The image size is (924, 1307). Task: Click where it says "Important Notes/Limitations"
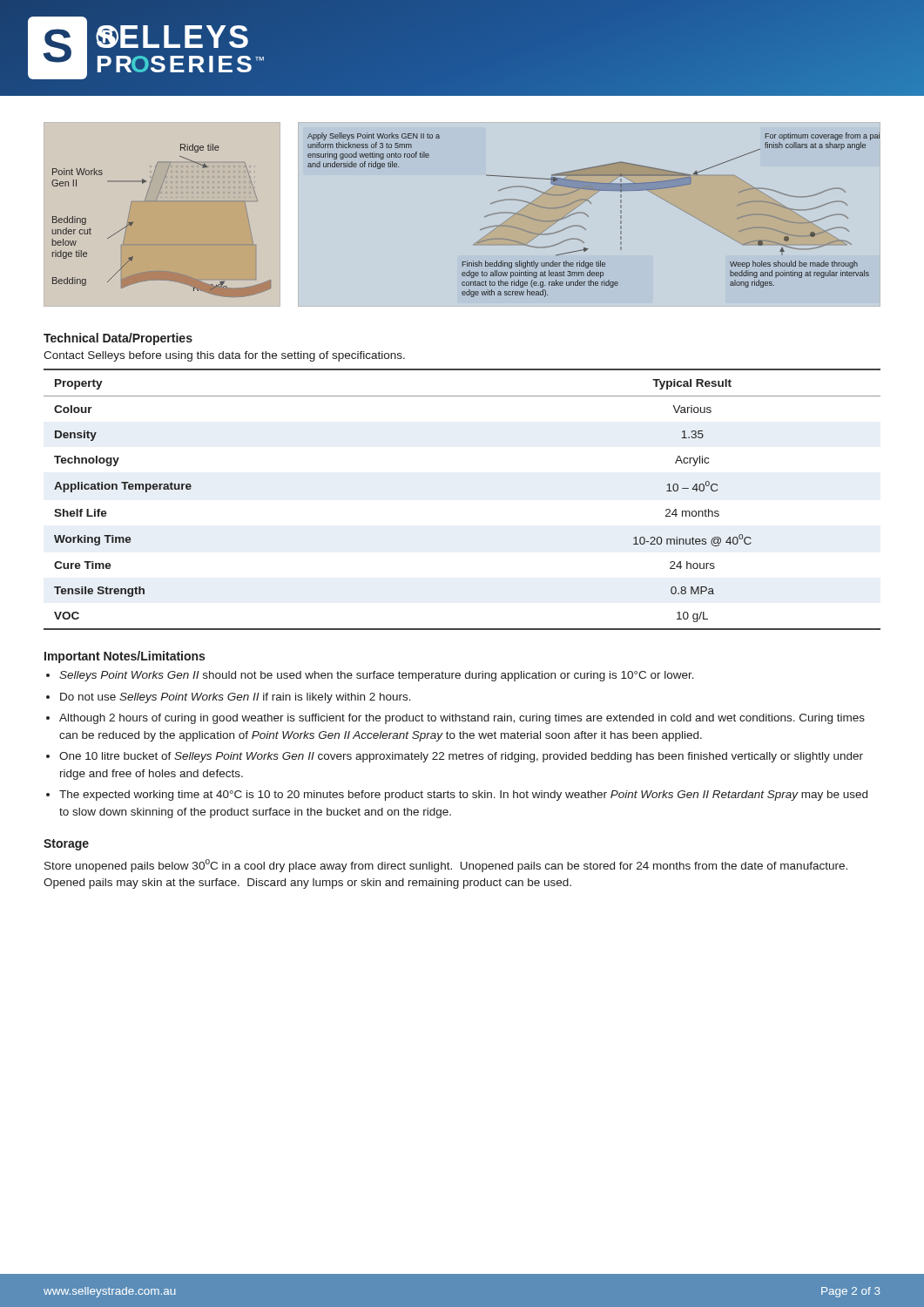pyautogui.click(x=124, y=656)
